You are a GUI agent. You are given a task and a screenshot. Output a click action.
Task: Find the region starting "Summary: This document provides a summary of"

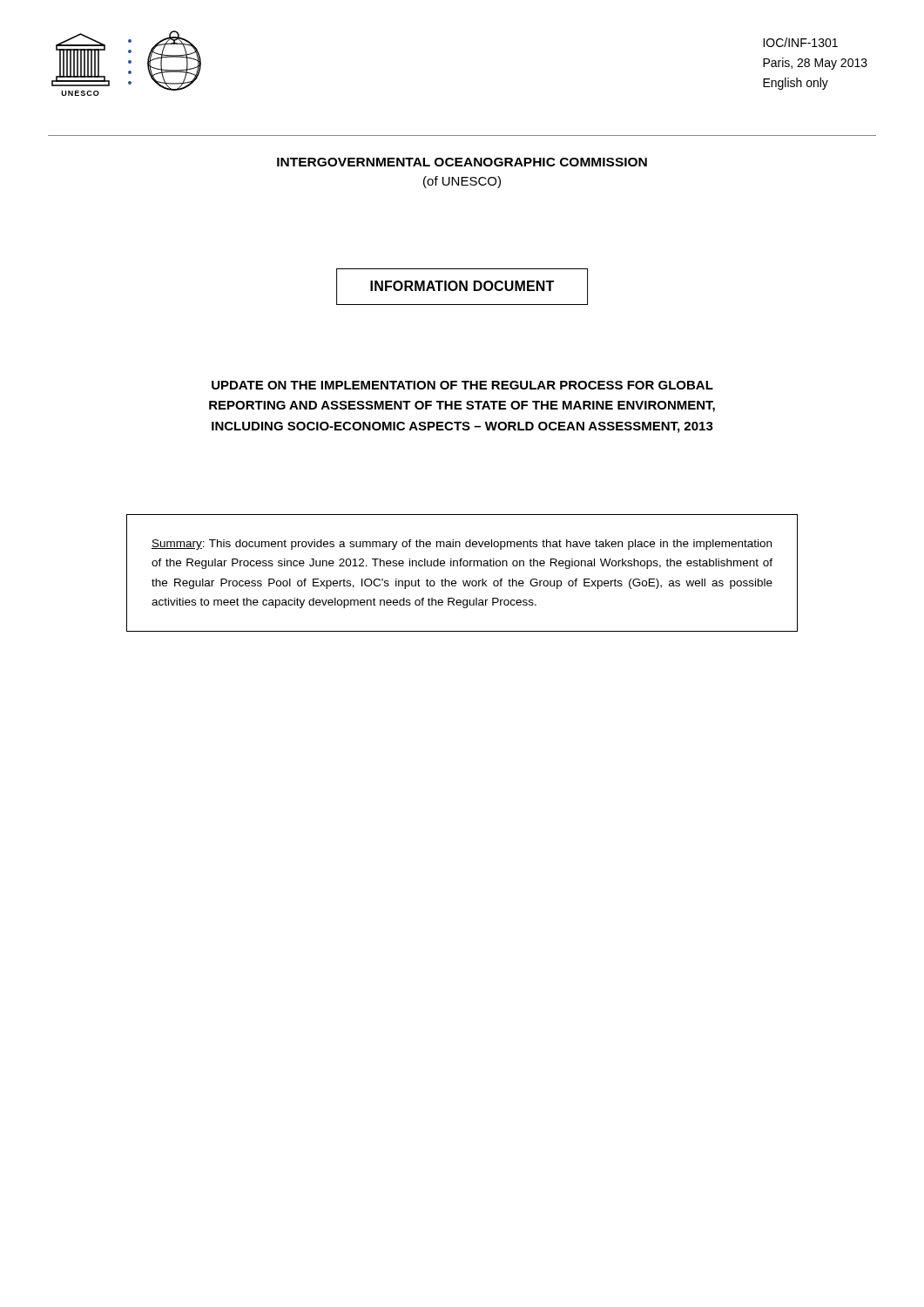pyautogui.click(x=462, y=572)
